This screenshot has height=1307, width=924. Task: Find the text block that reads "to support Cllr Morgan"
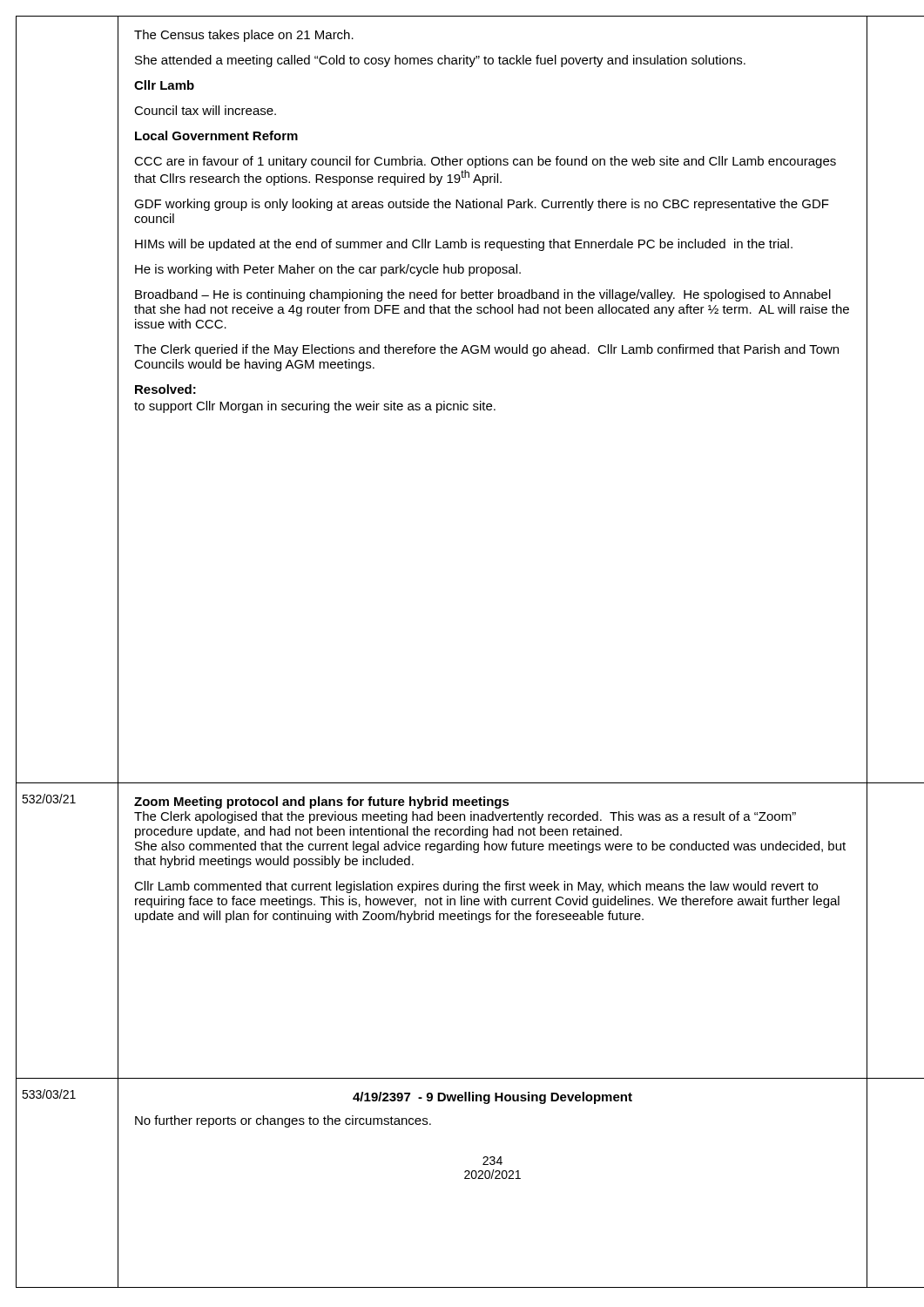(315, 406)
